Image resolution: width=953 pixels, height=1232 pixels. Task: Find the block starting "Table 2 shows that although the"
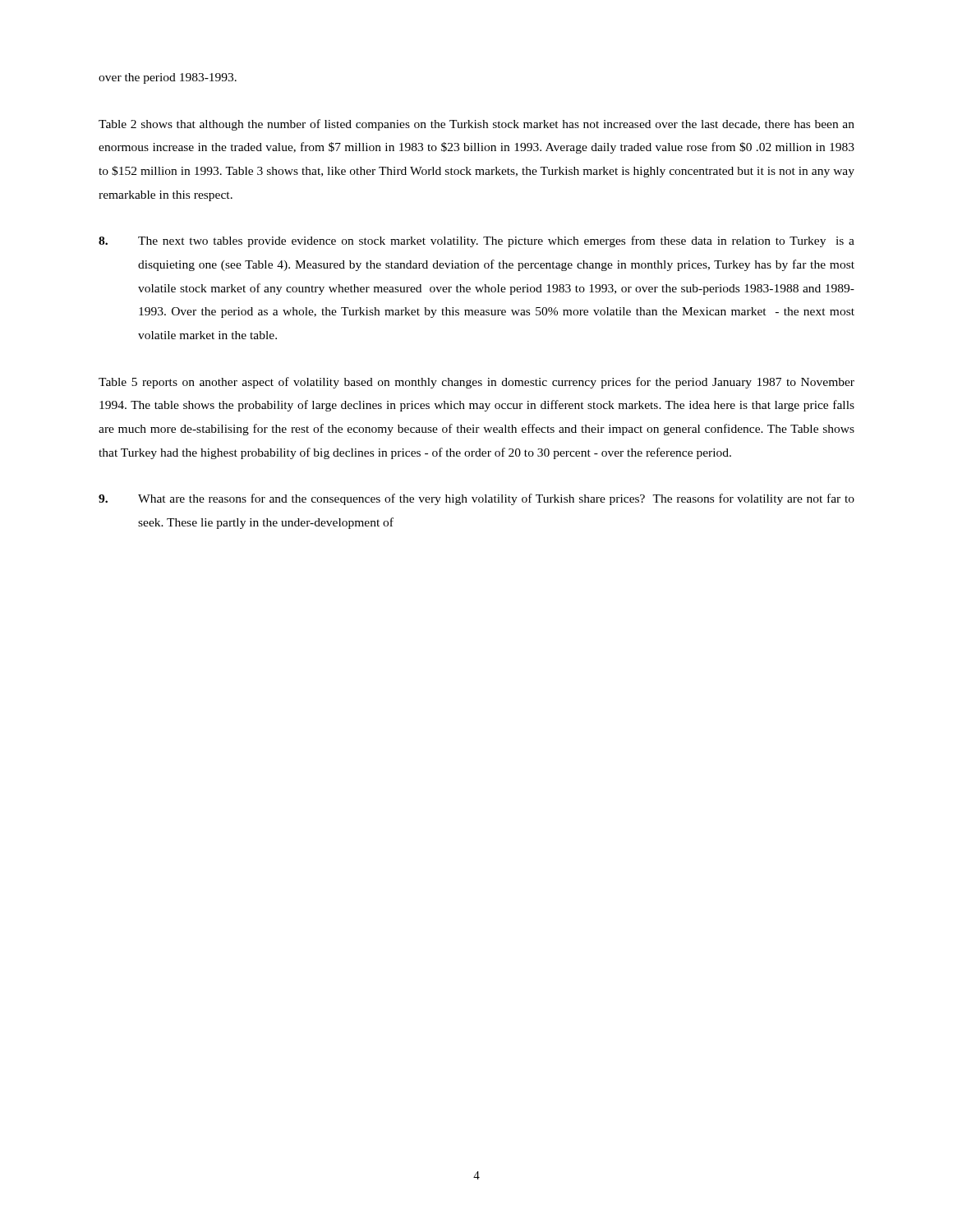tap(476, 159)
